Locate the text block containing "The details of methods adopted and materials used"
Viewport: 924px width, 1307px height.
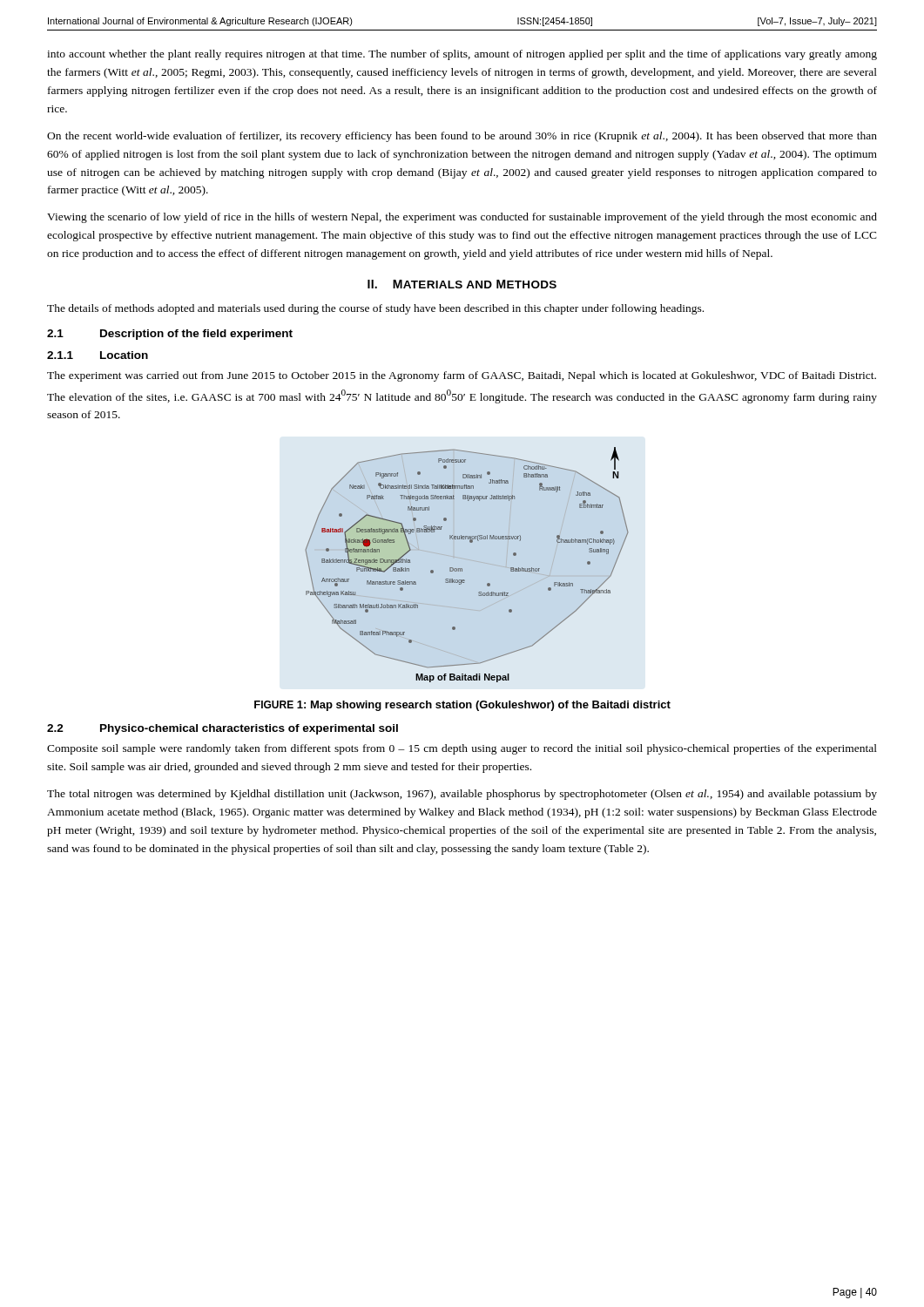tap(462, 309)
